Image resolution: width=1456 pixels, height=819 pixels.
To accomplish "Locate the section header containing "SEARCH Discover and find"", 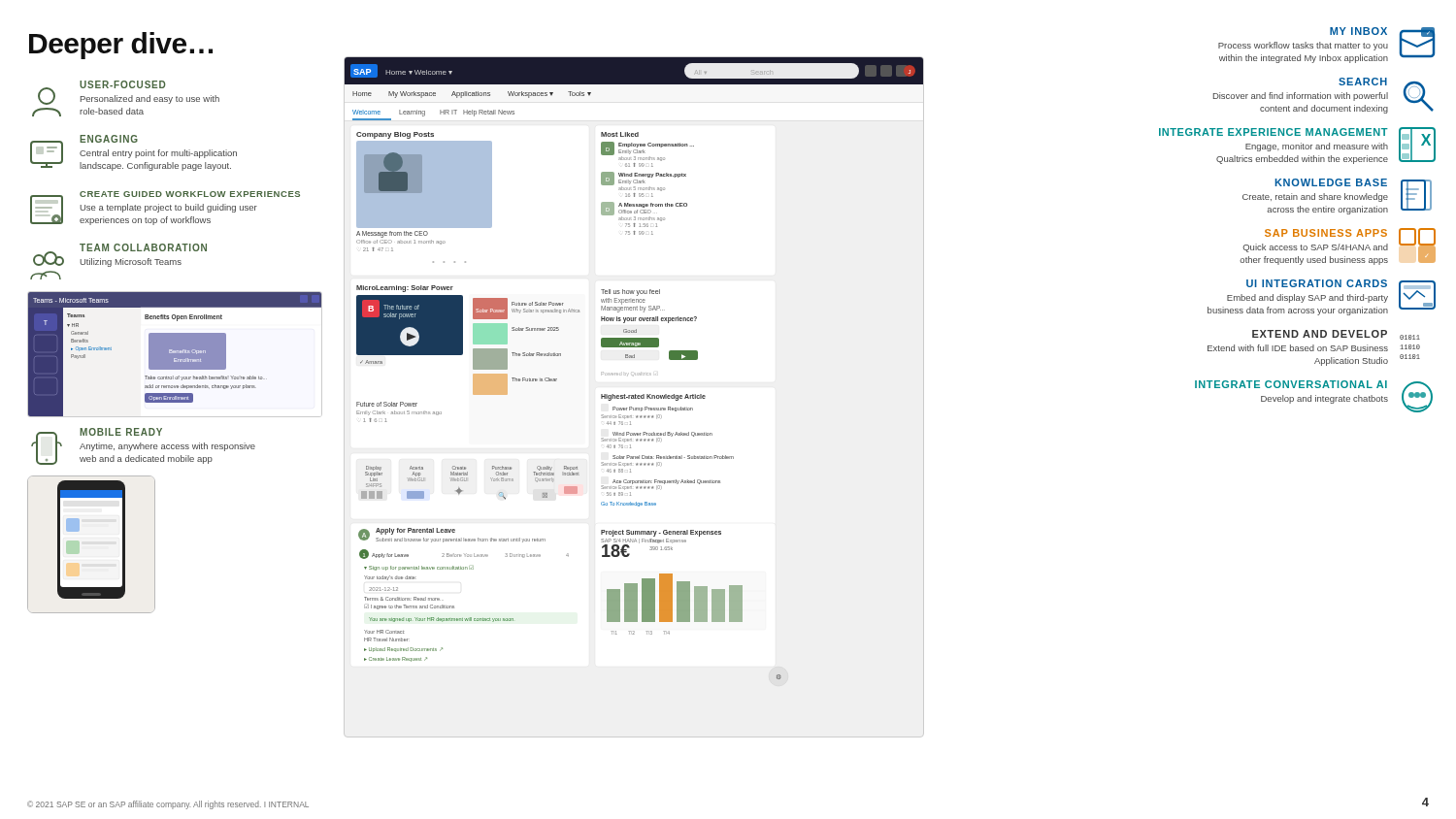I will click(1203, 96).
